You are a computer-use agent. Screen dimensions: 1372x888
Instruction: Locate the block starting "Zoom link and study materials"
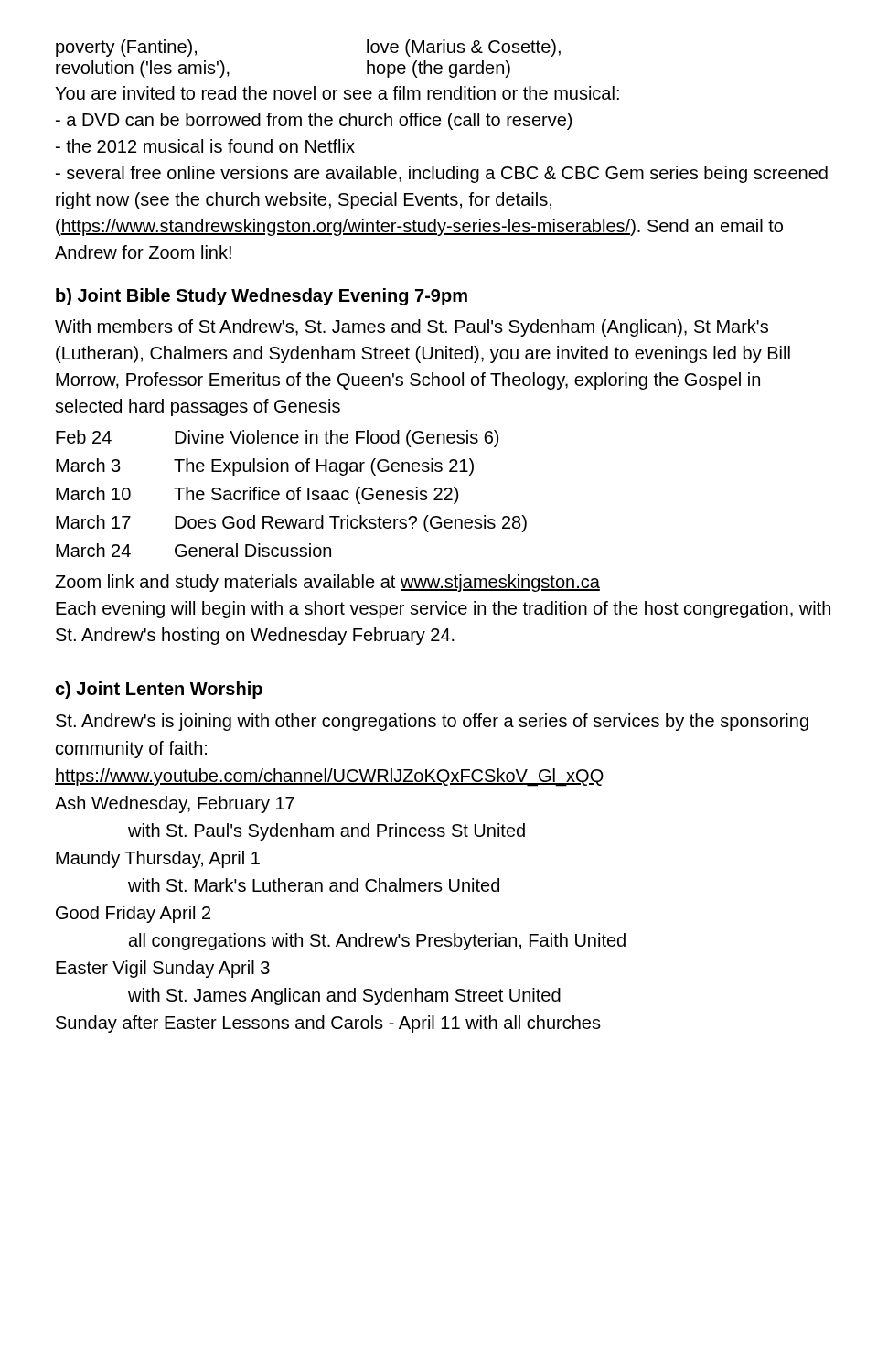coord(443,608)
